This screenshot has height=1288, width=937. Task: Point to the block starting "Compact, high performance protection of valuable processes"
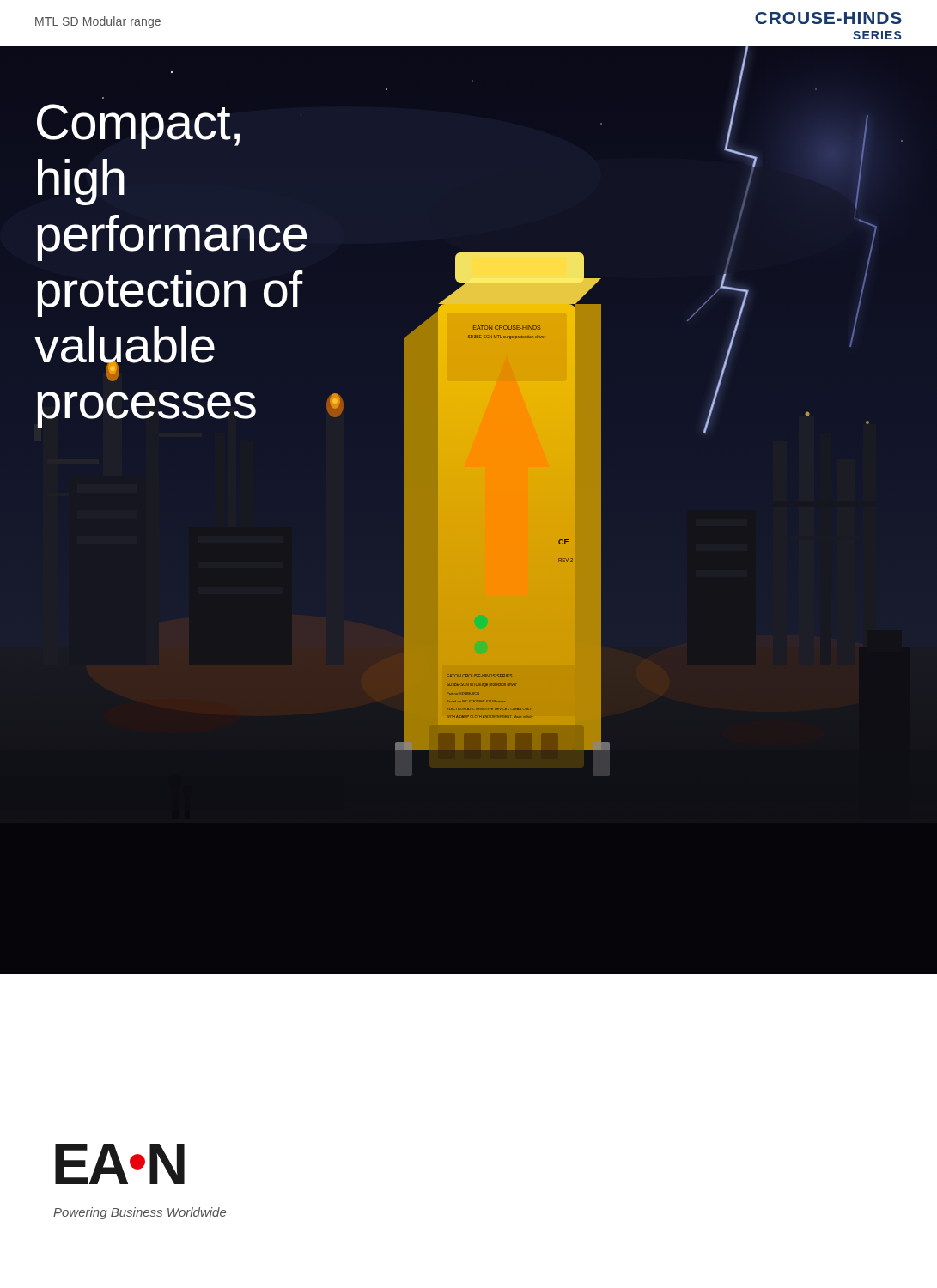(x=180, y=262)
